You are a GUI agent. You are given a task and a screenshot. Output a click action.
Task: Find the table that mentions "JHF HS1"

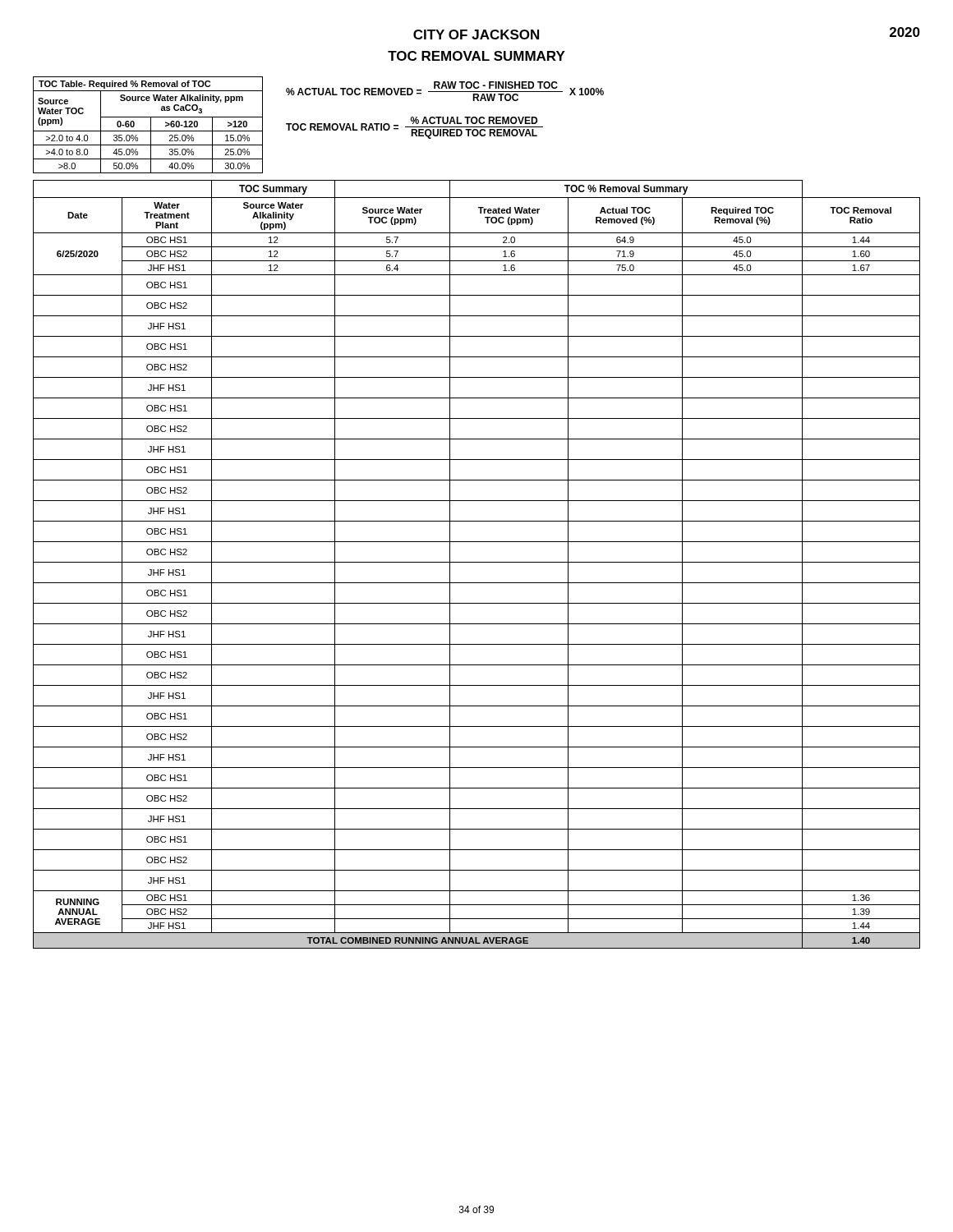click(x=476, y=564)
